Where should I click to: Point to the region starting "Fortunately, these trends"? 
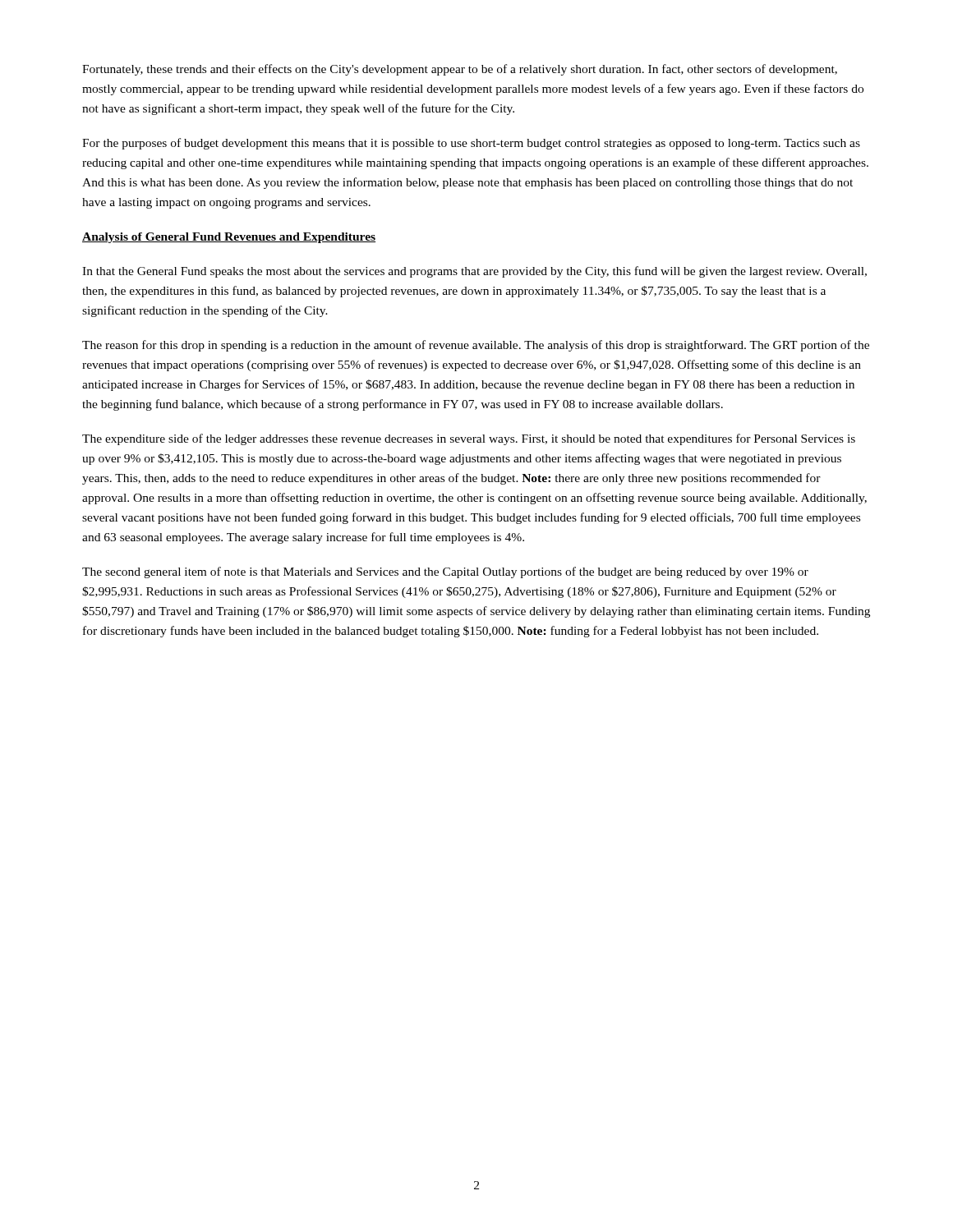point(473,88)
